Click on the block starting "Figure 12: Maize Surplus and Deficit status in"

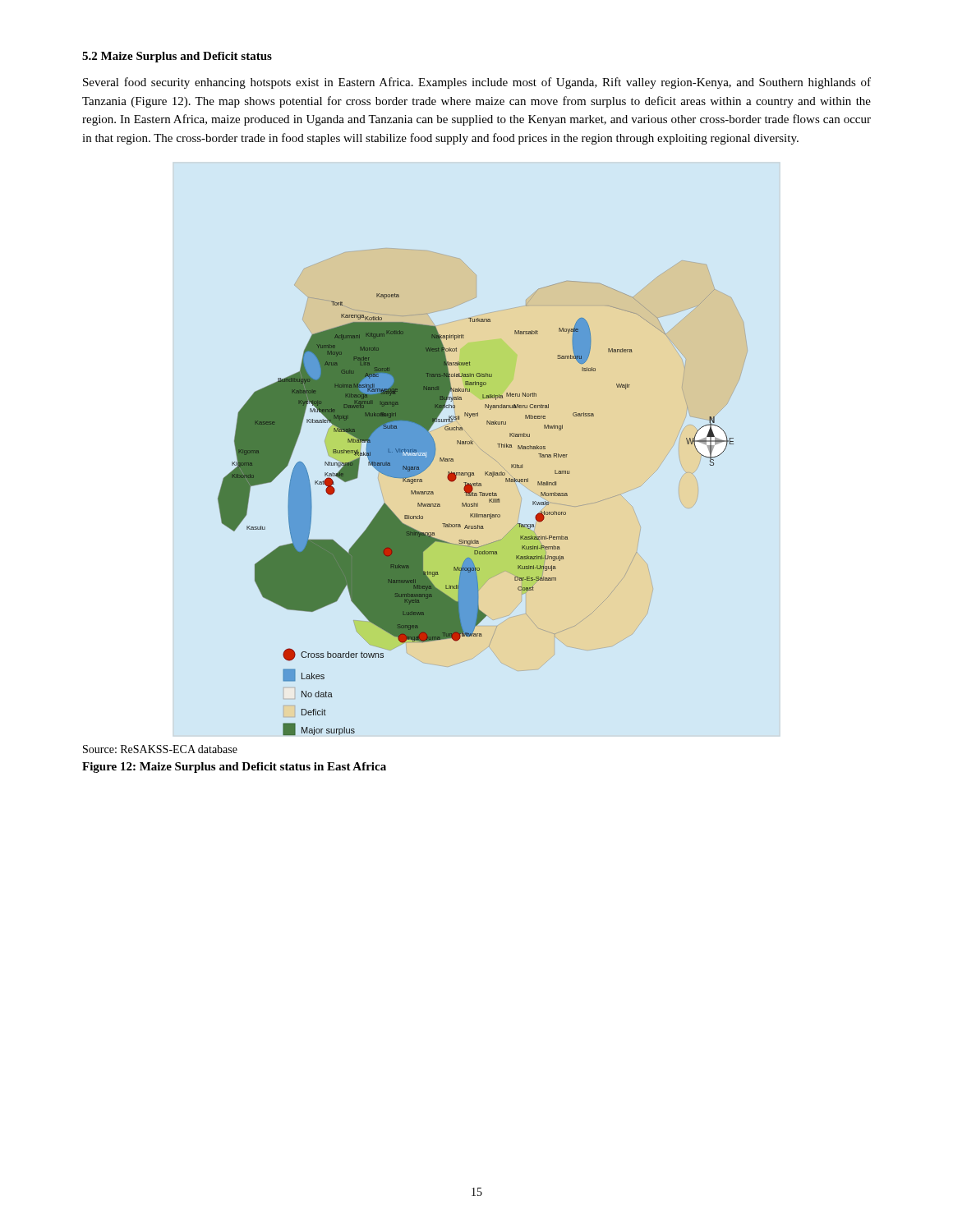click(234, 766)
